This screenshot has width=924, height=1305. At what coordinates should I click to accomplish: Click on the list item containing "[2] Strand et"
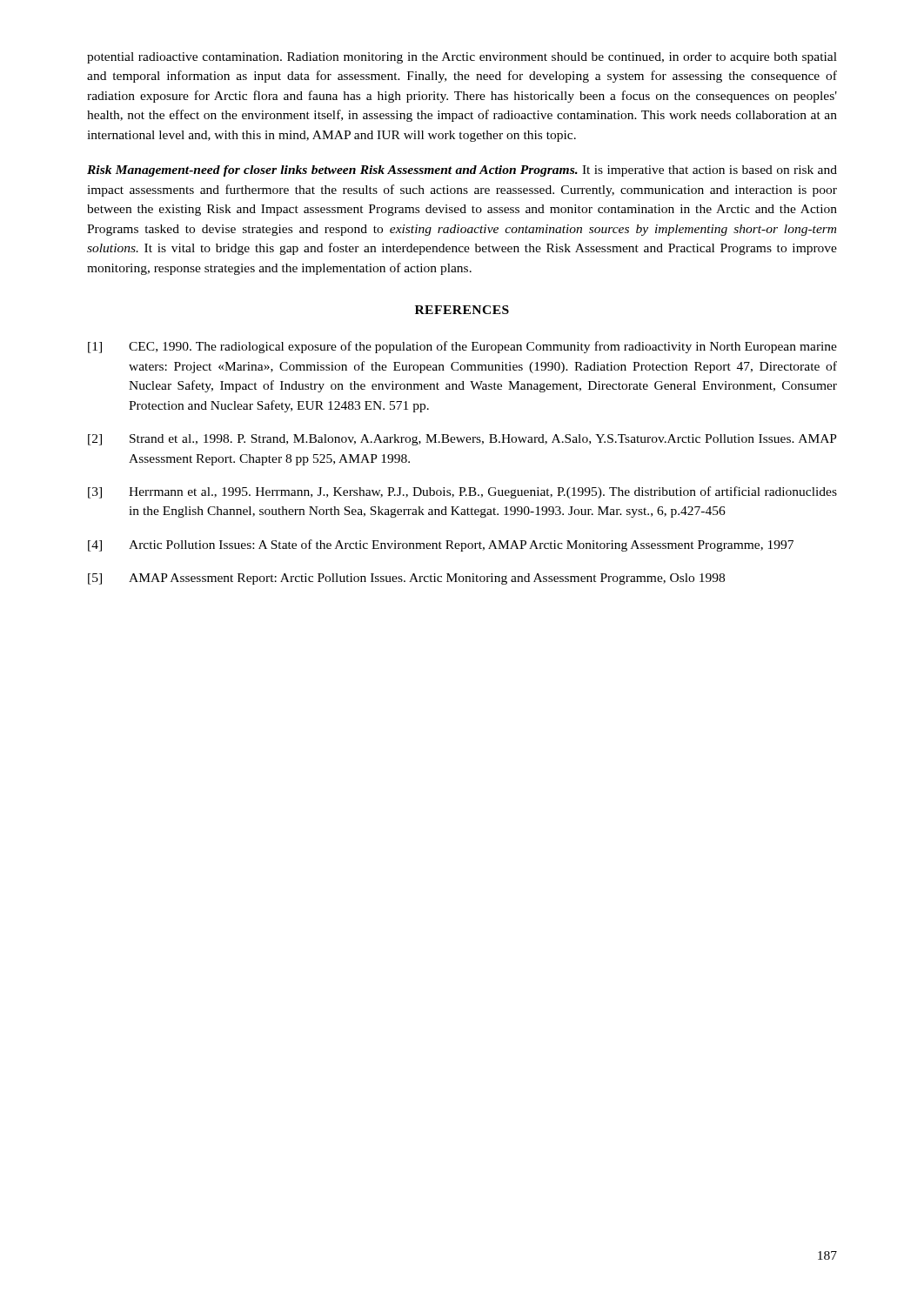coord(462,448)
